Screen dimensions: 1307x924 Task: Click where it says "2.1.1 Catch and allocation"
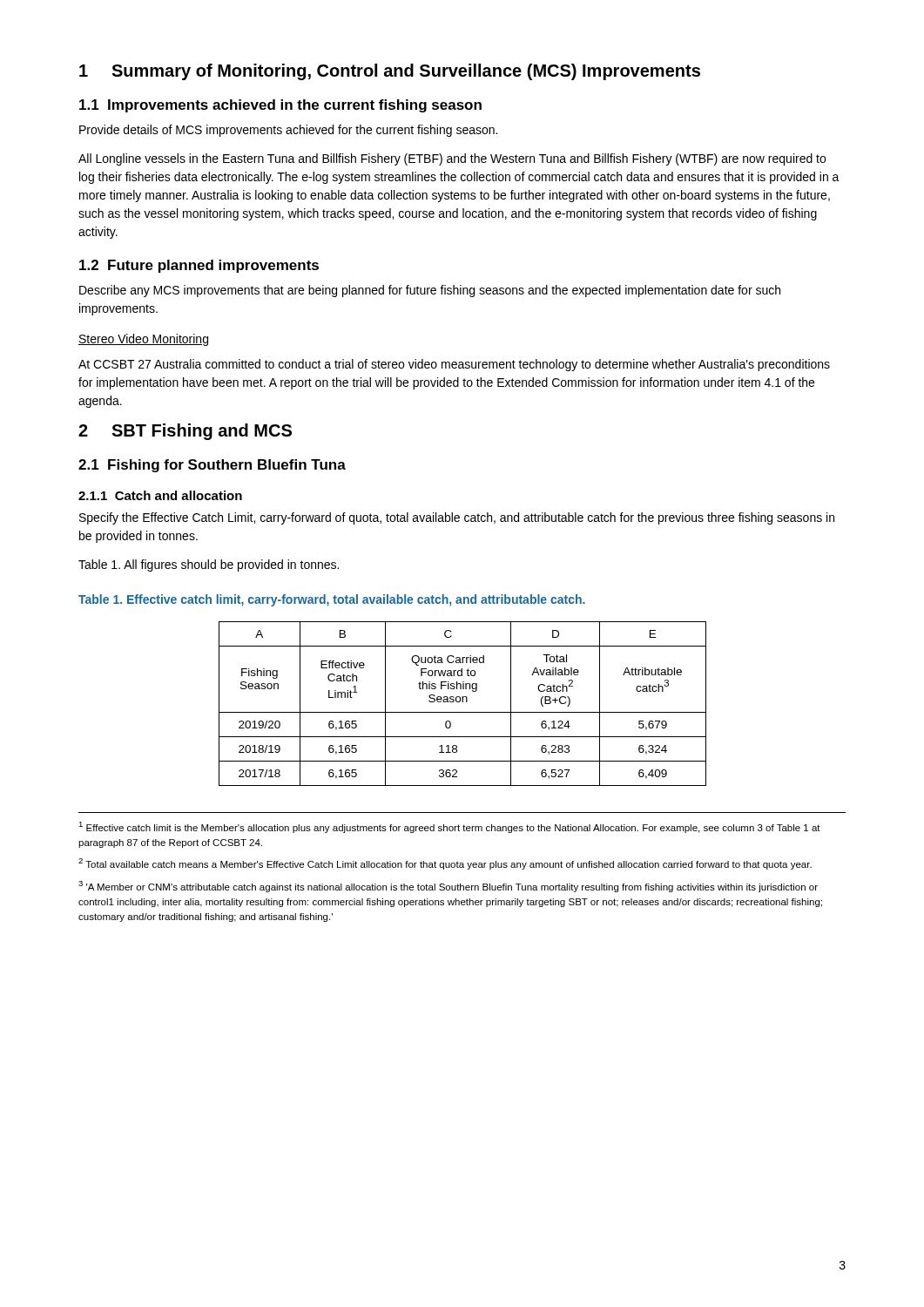(160, 495)
